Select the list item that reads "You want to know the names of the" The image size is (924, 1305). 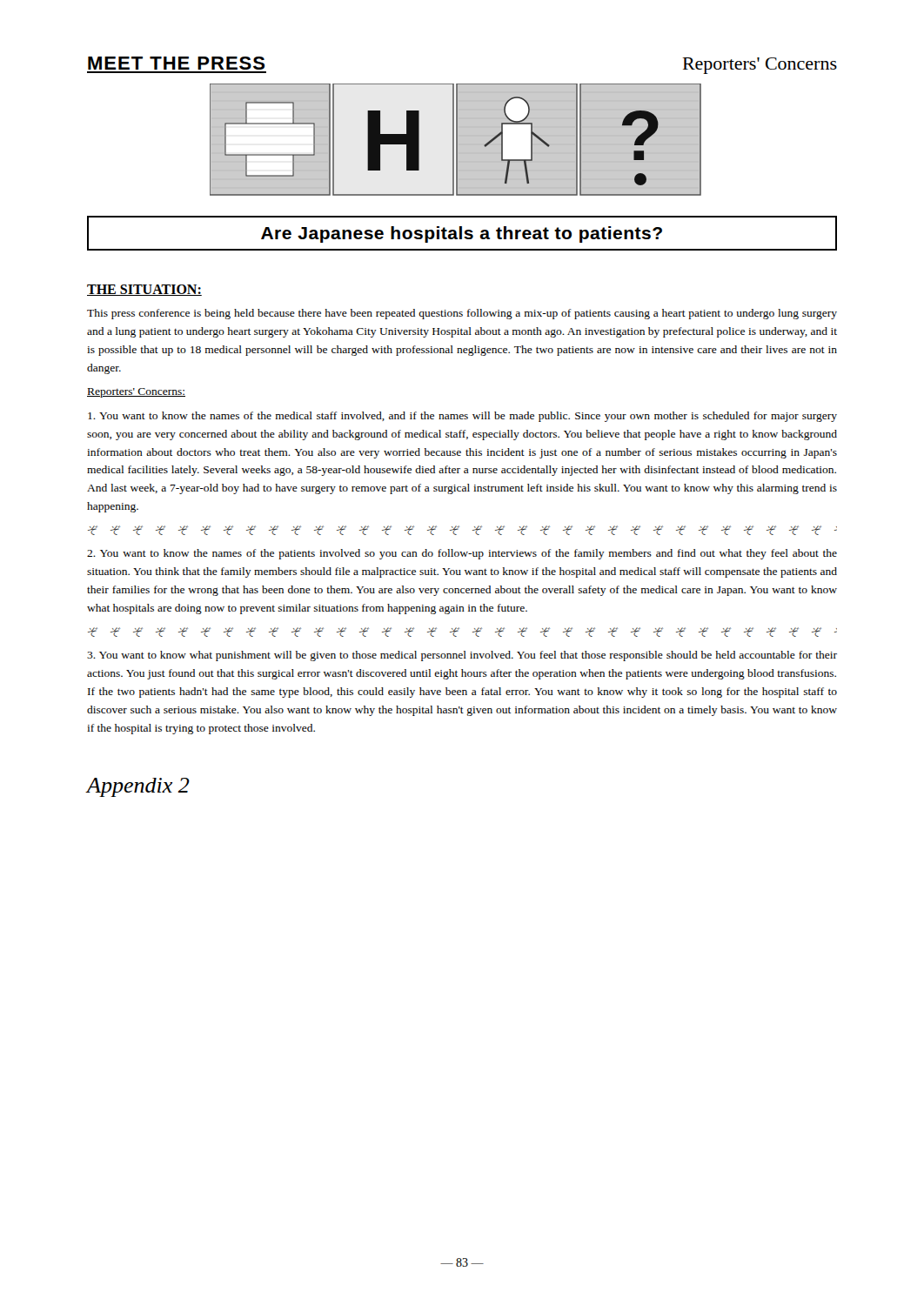[462, 461]
